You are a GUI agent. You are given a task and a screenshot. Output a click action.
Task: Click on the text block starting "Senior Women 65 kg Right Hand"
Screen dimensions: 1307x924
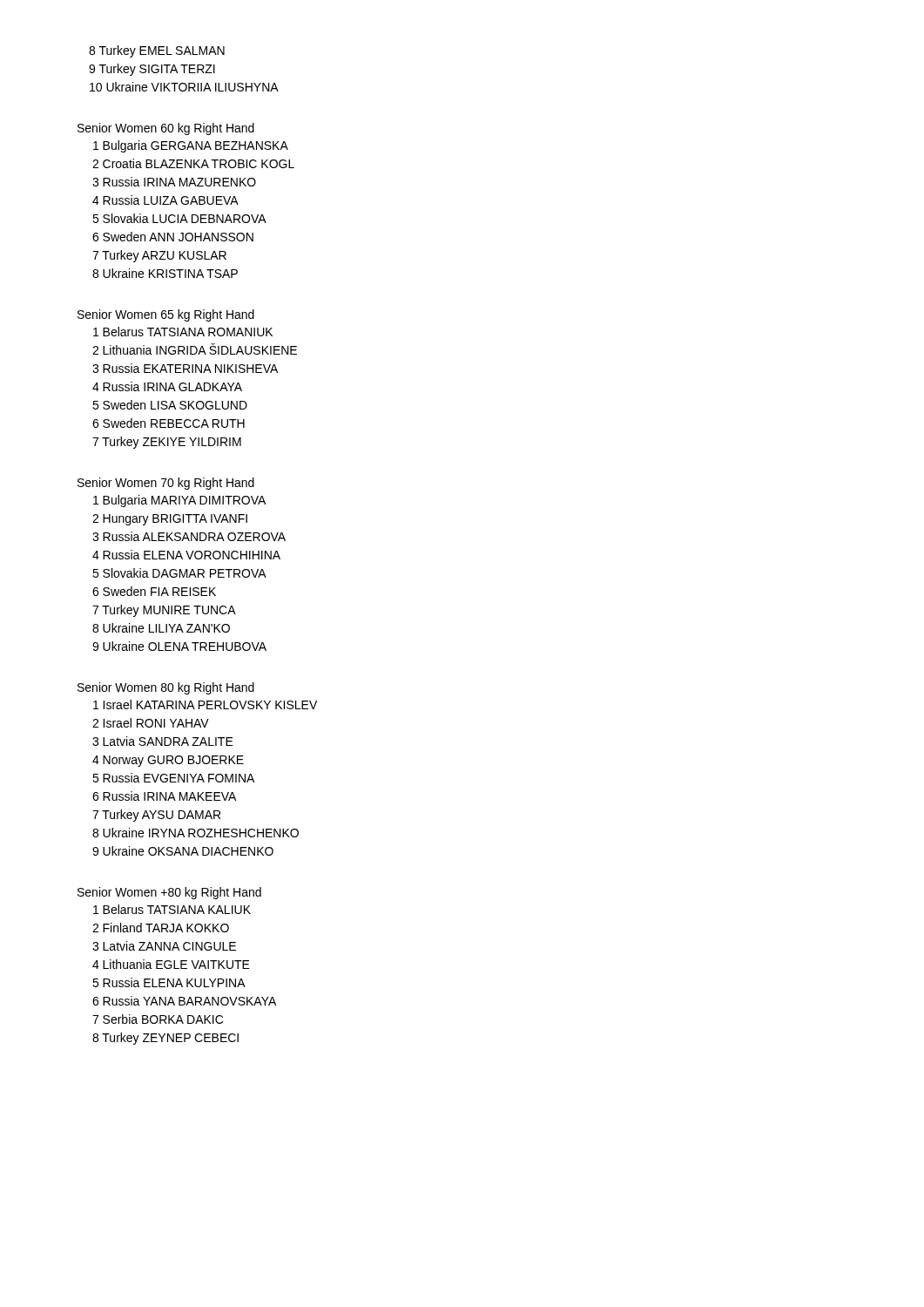[166, 315]
